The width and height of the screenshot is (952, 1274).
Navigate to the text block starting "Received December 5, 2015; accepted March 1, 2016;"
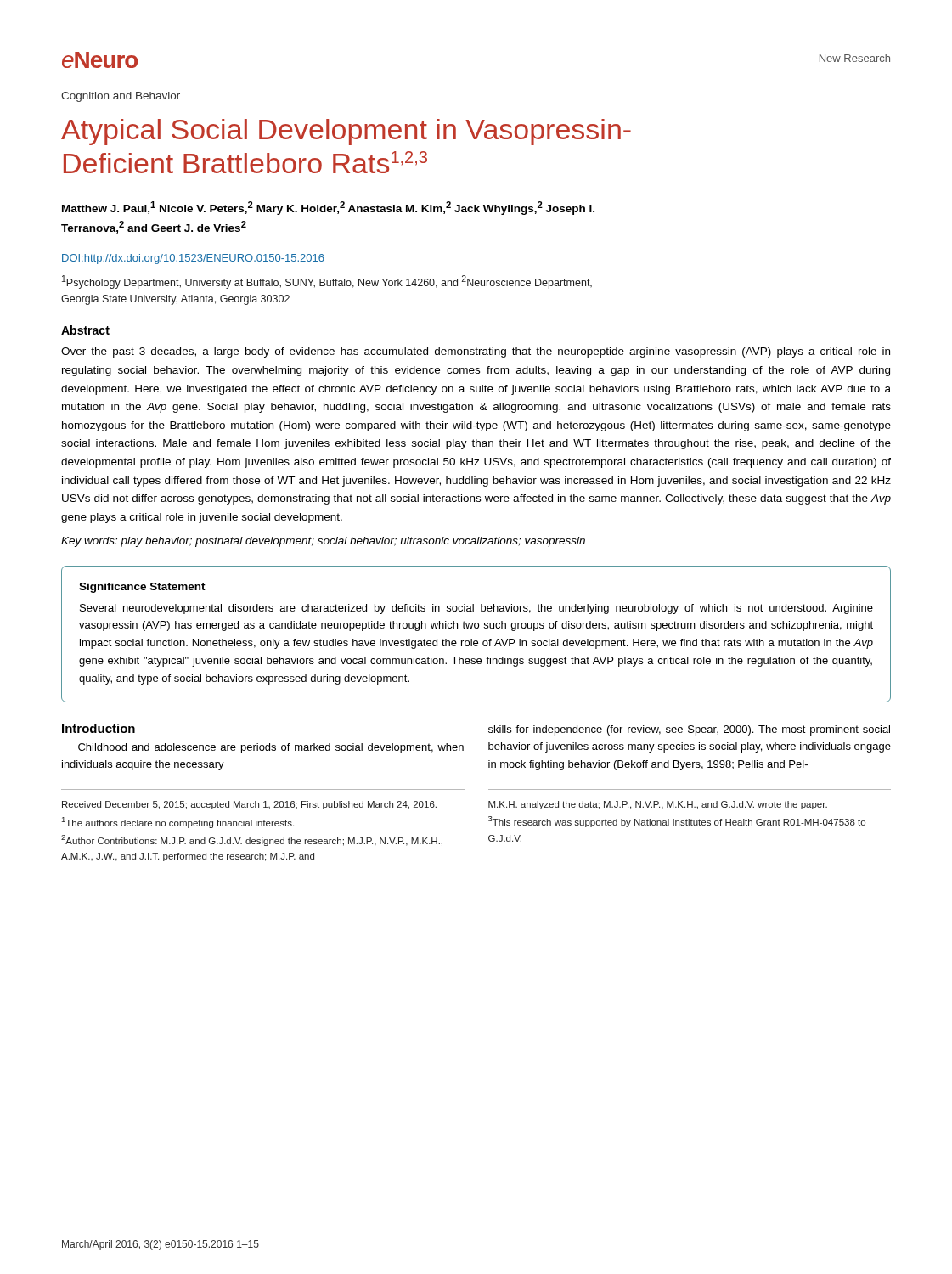tap(252, 830)
